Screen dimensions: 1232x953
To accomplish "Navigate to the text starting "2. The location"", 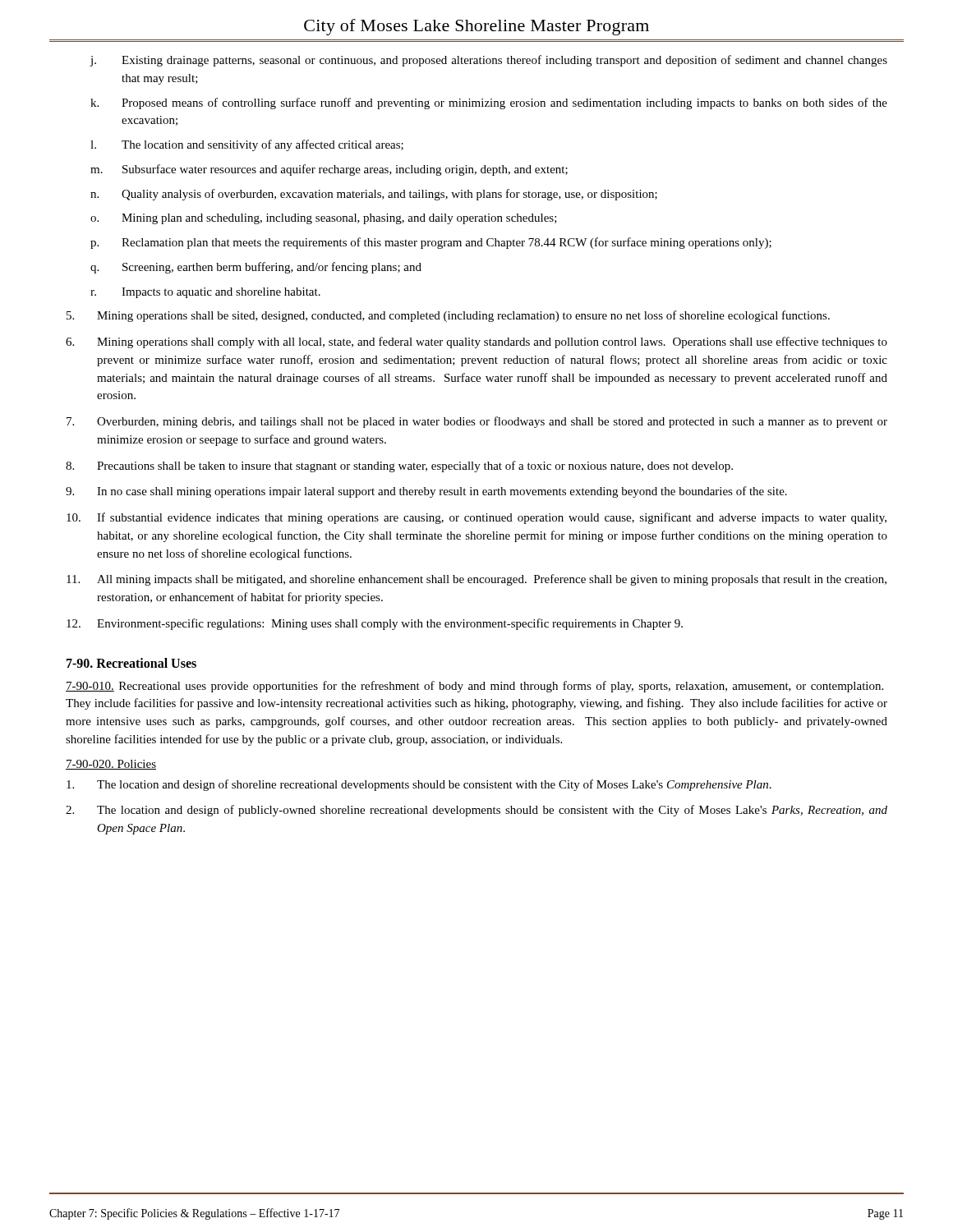I will pyautogui.click(x=476, y=820).
